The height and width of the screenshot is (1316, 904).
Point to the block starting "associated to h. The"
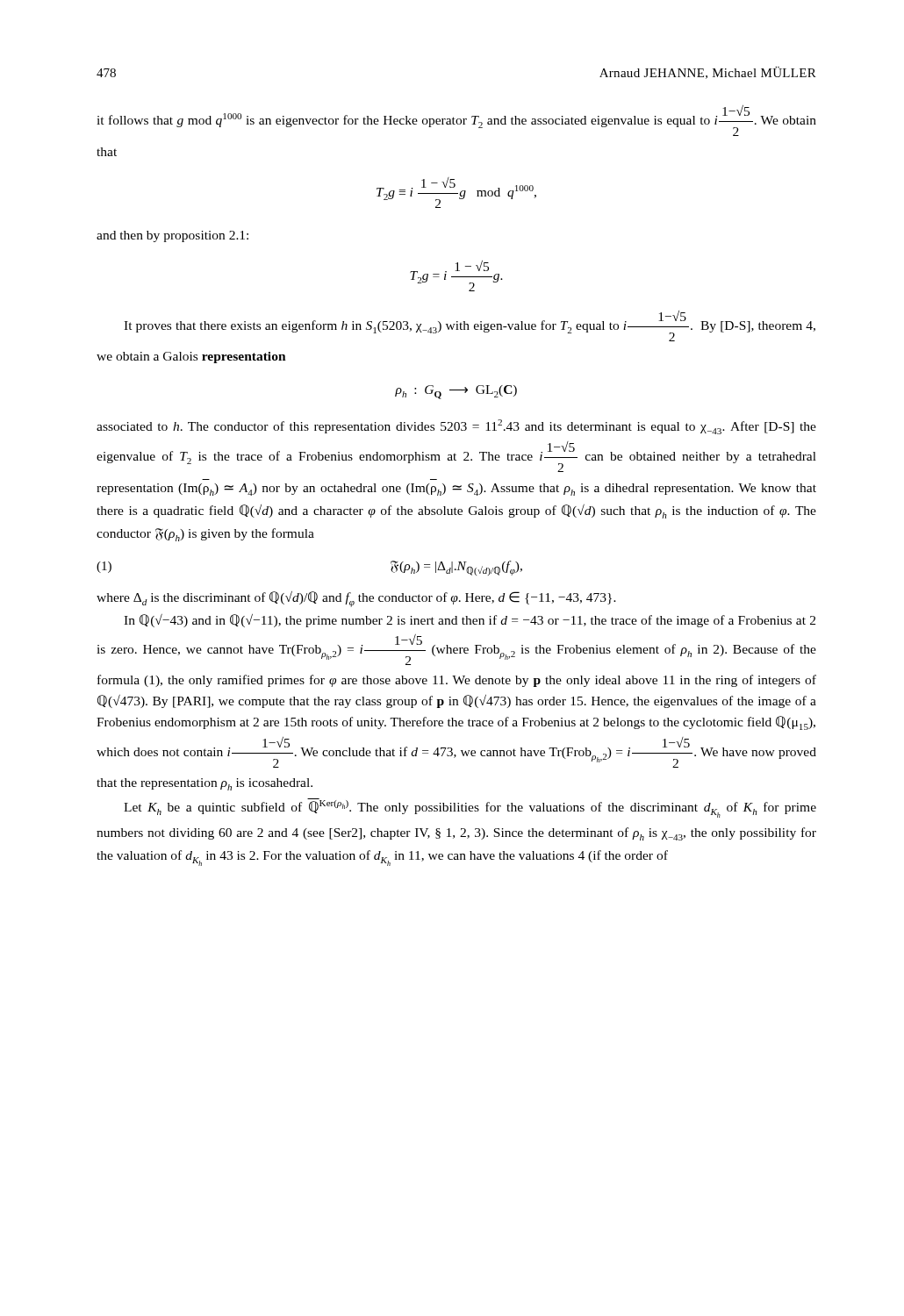point(456,480)
